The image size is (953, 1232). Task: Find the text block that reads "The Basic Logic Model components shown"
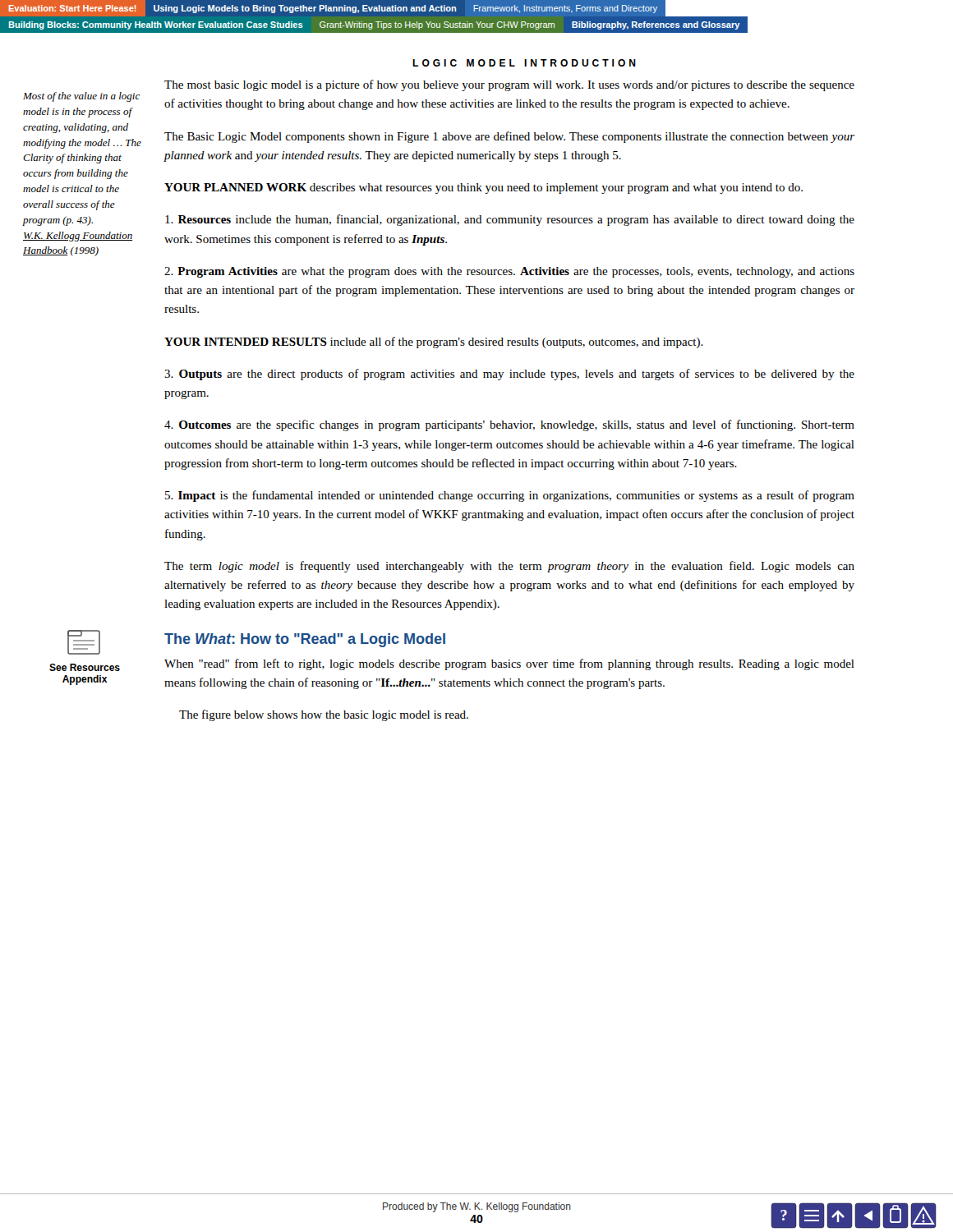pyautogui.click(x=509, y=145)
